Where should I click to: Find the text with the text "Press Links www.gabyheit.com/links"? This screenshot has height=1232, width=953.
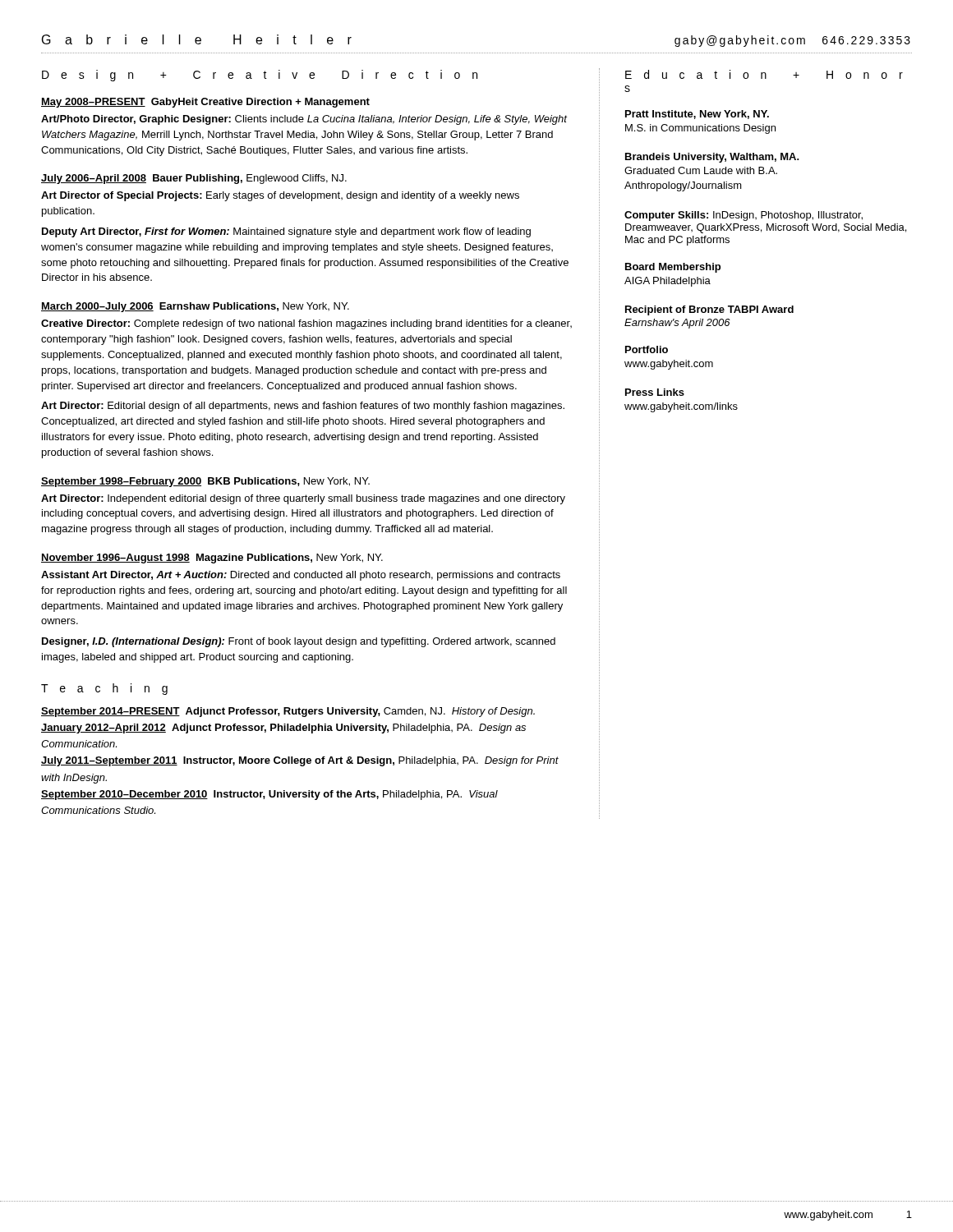tap(655, 392)
